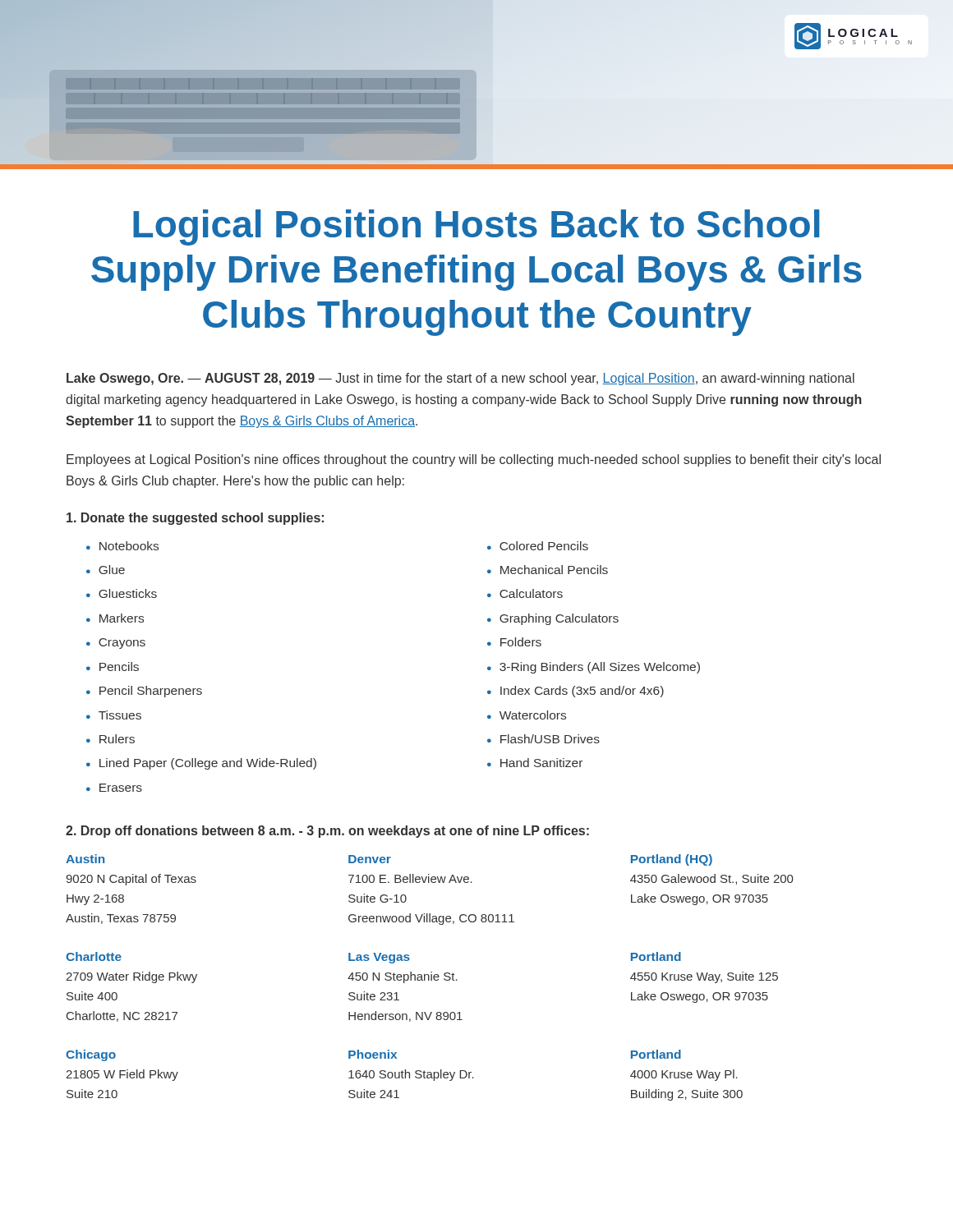
Task: Click on the list item that reads "●Lined Paper (College and Wide-Ruled)"
Action: point(201,765)
